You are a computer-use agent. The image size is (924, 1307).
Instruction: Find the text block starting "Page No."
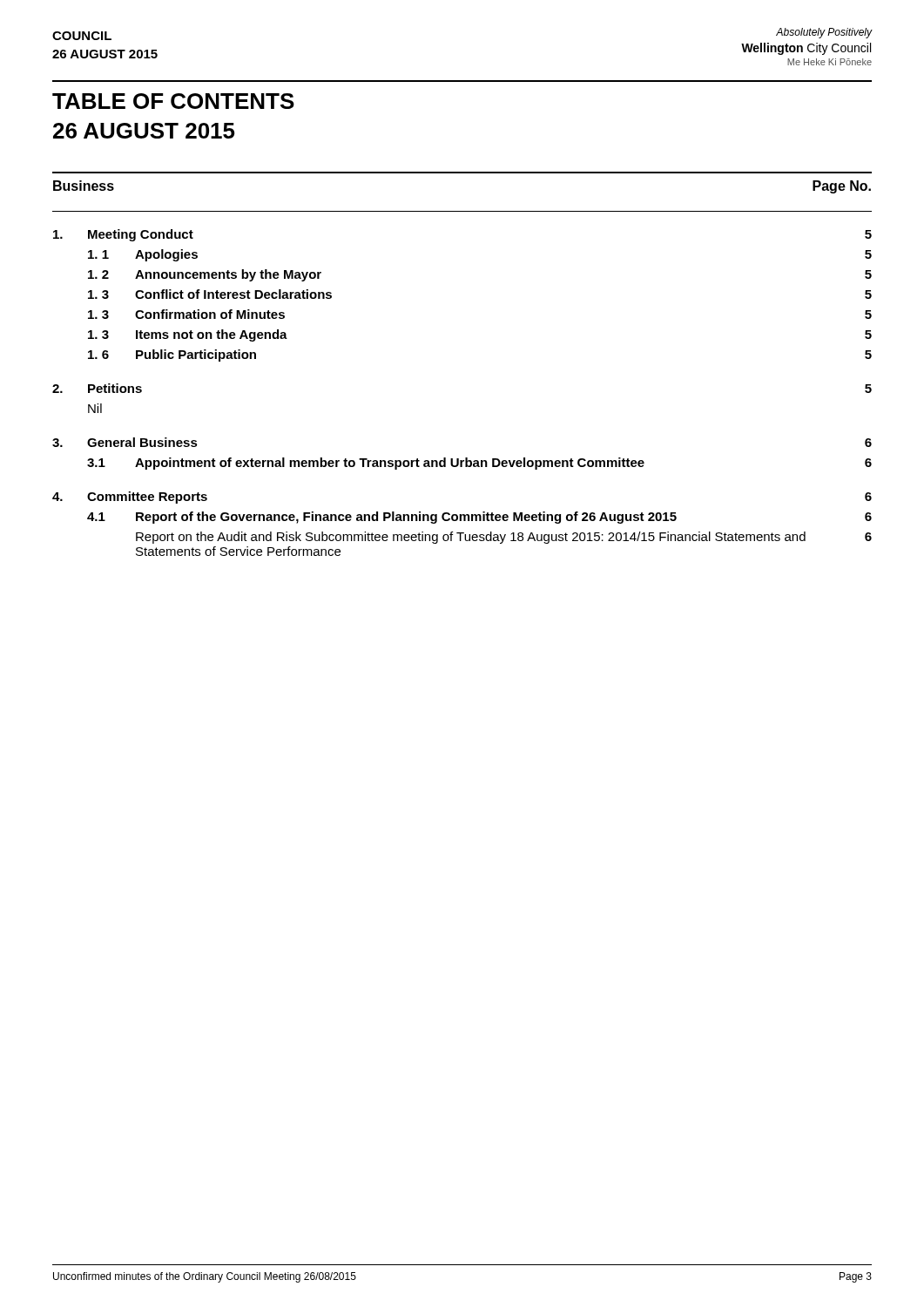[842, 186]
